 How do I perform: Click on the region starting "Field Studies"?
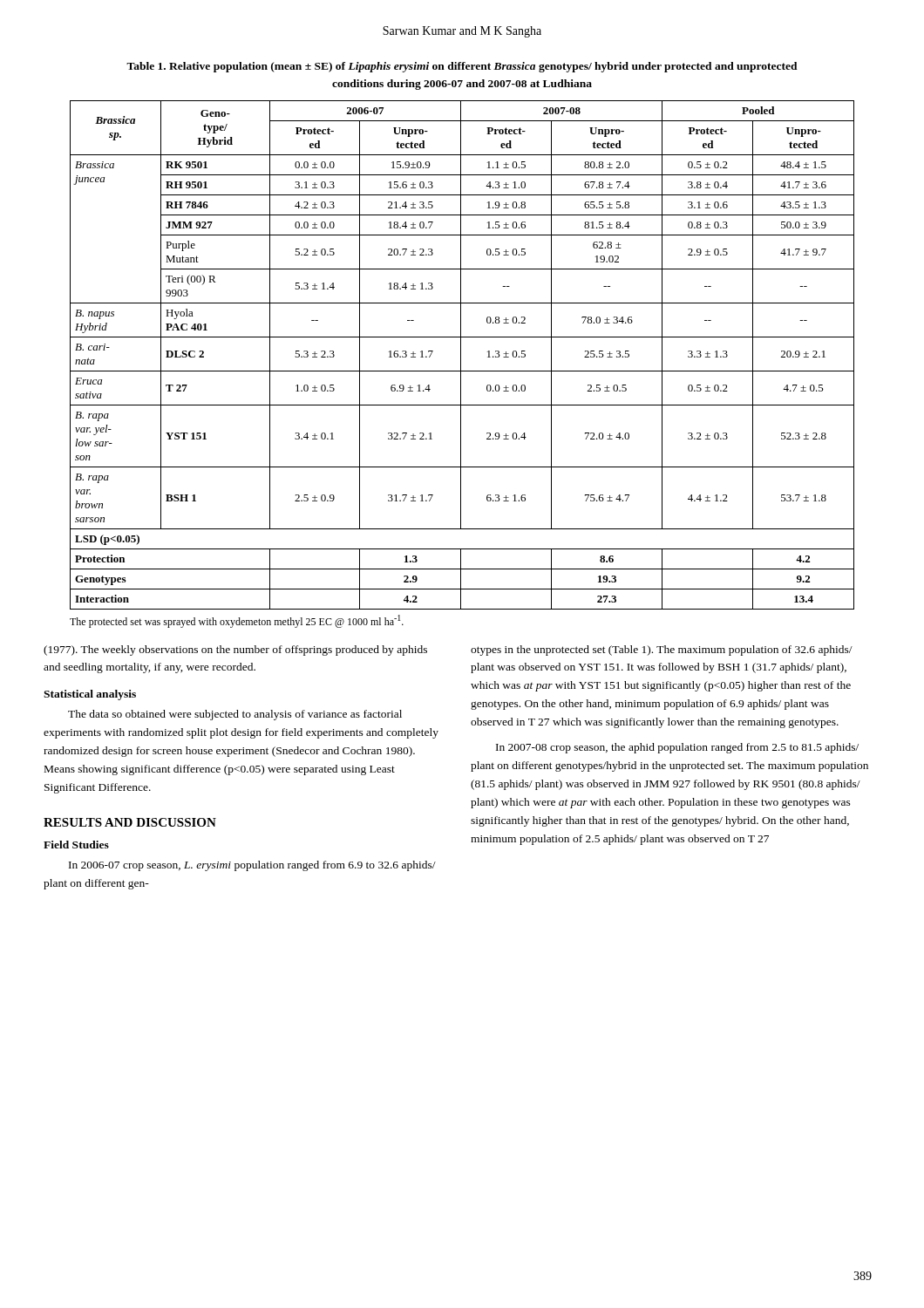[x=76, y=845]
